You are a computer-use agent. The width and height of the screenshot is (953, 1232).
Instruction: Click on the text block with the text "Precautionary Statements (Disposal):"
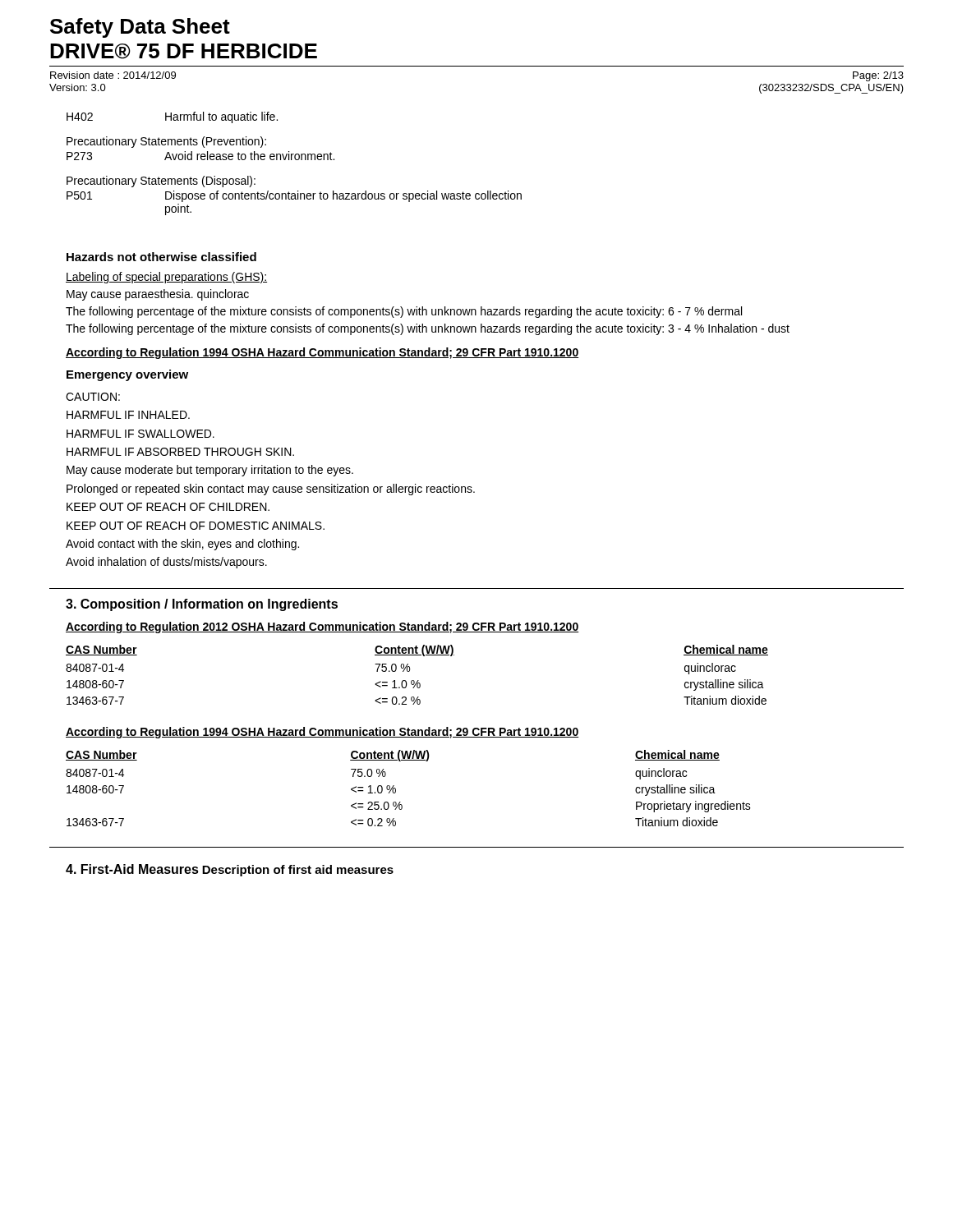point(476,194)
